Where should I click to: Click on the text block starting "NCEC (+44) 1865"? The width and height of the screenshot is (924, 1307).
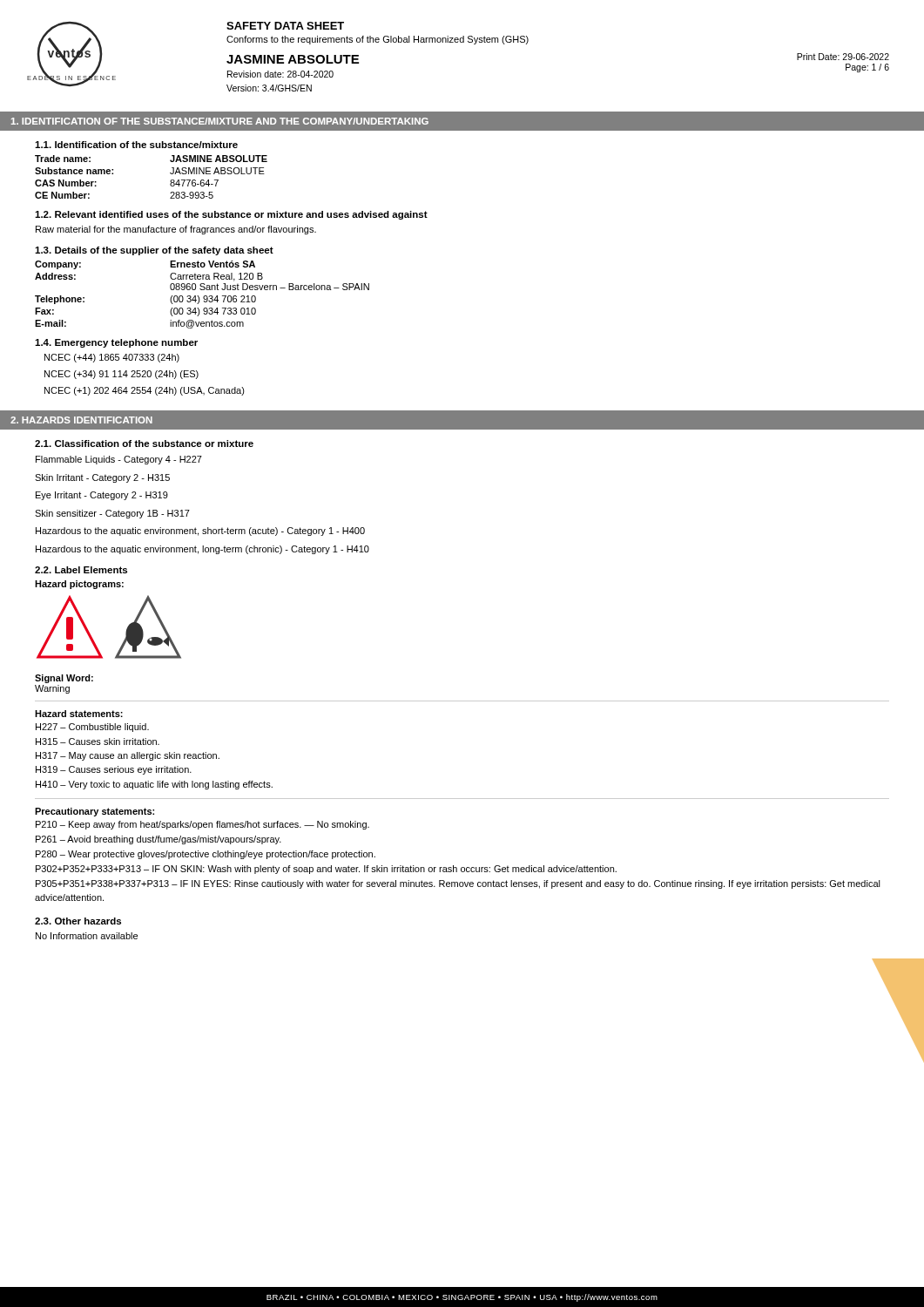(x=112, y=358)
